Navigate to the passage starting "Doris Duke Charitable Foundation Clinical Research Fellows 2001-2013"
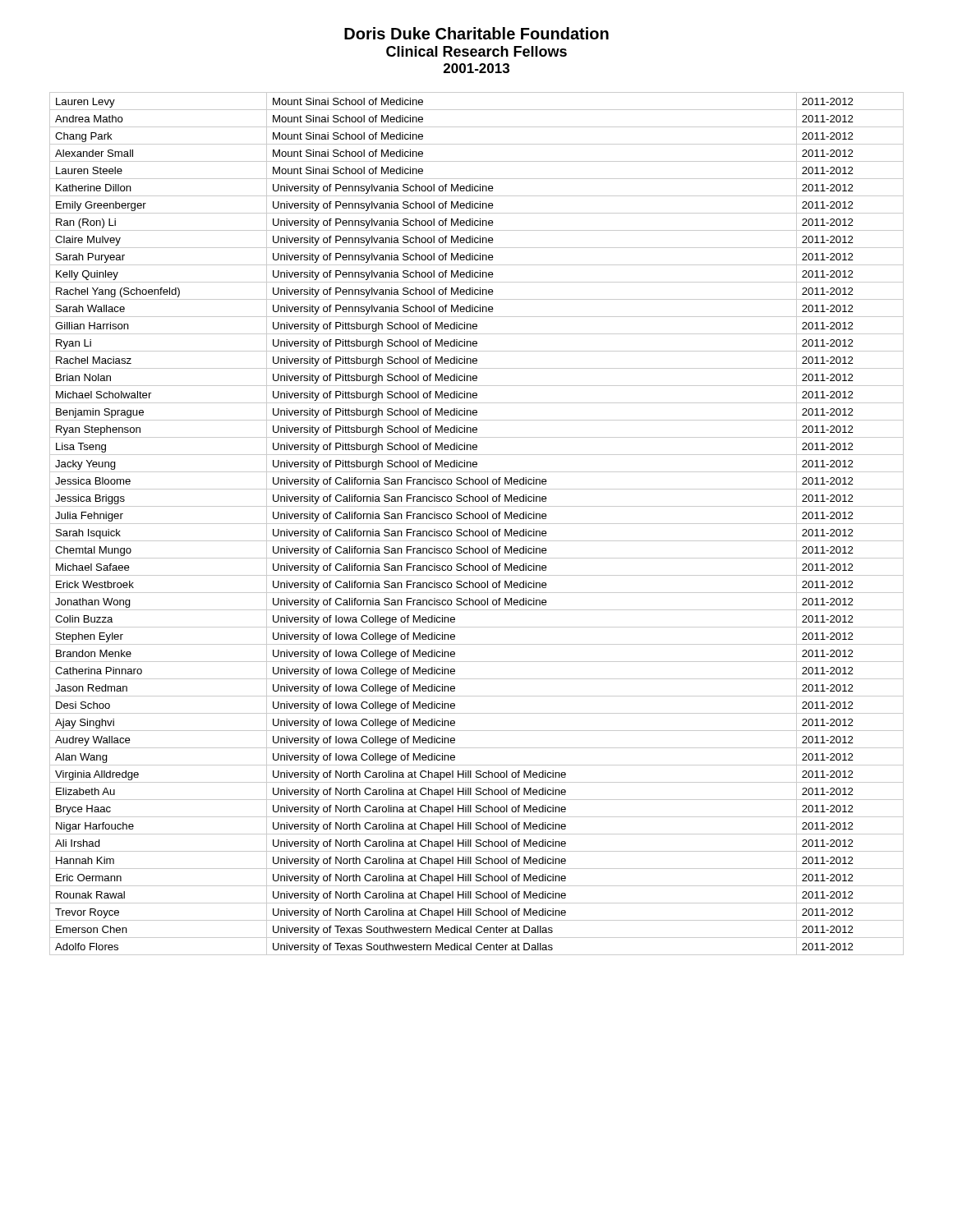 pos(476,51)
